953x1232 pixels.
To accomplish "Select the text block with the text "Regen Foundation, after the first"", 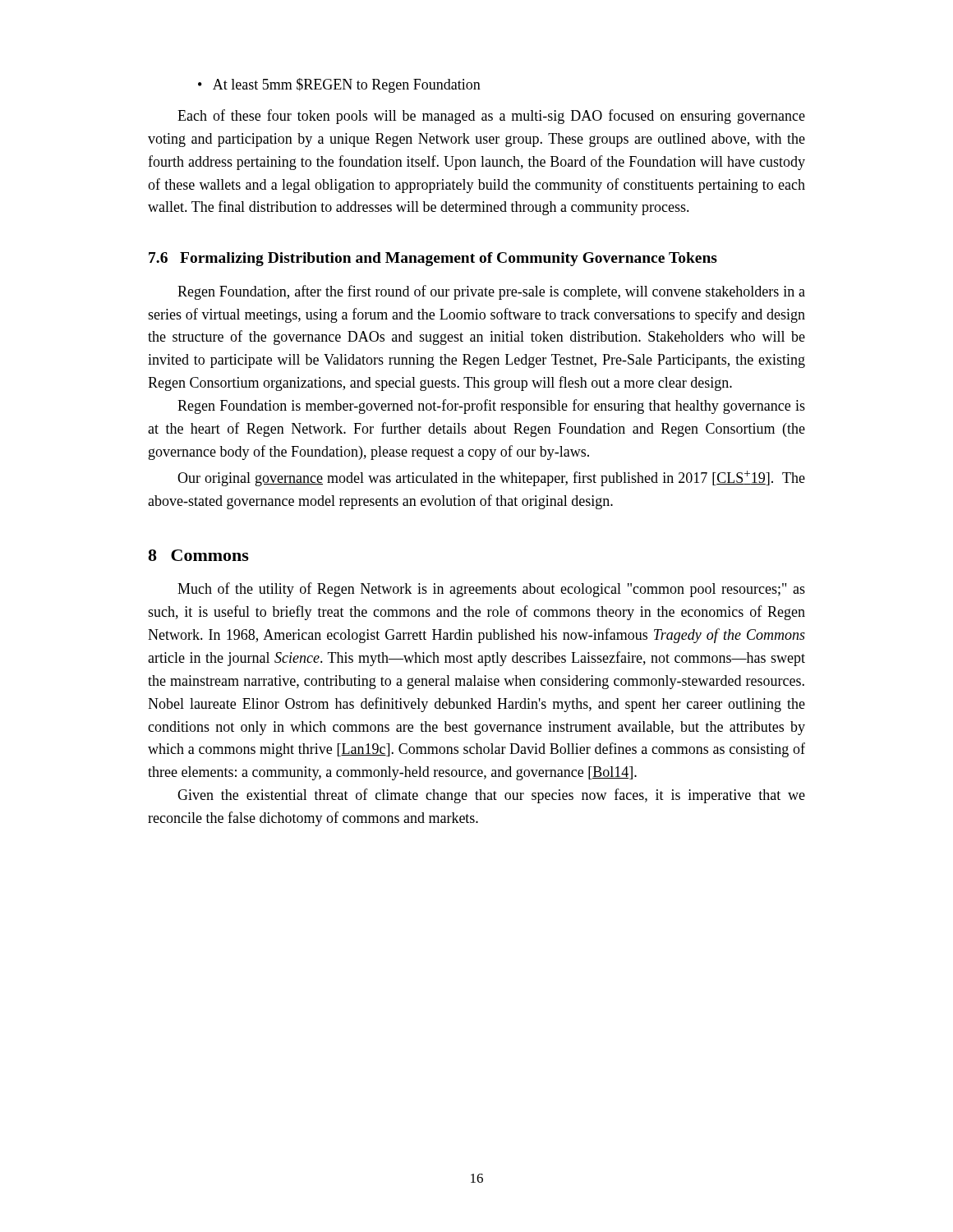I will click(476, 338).
